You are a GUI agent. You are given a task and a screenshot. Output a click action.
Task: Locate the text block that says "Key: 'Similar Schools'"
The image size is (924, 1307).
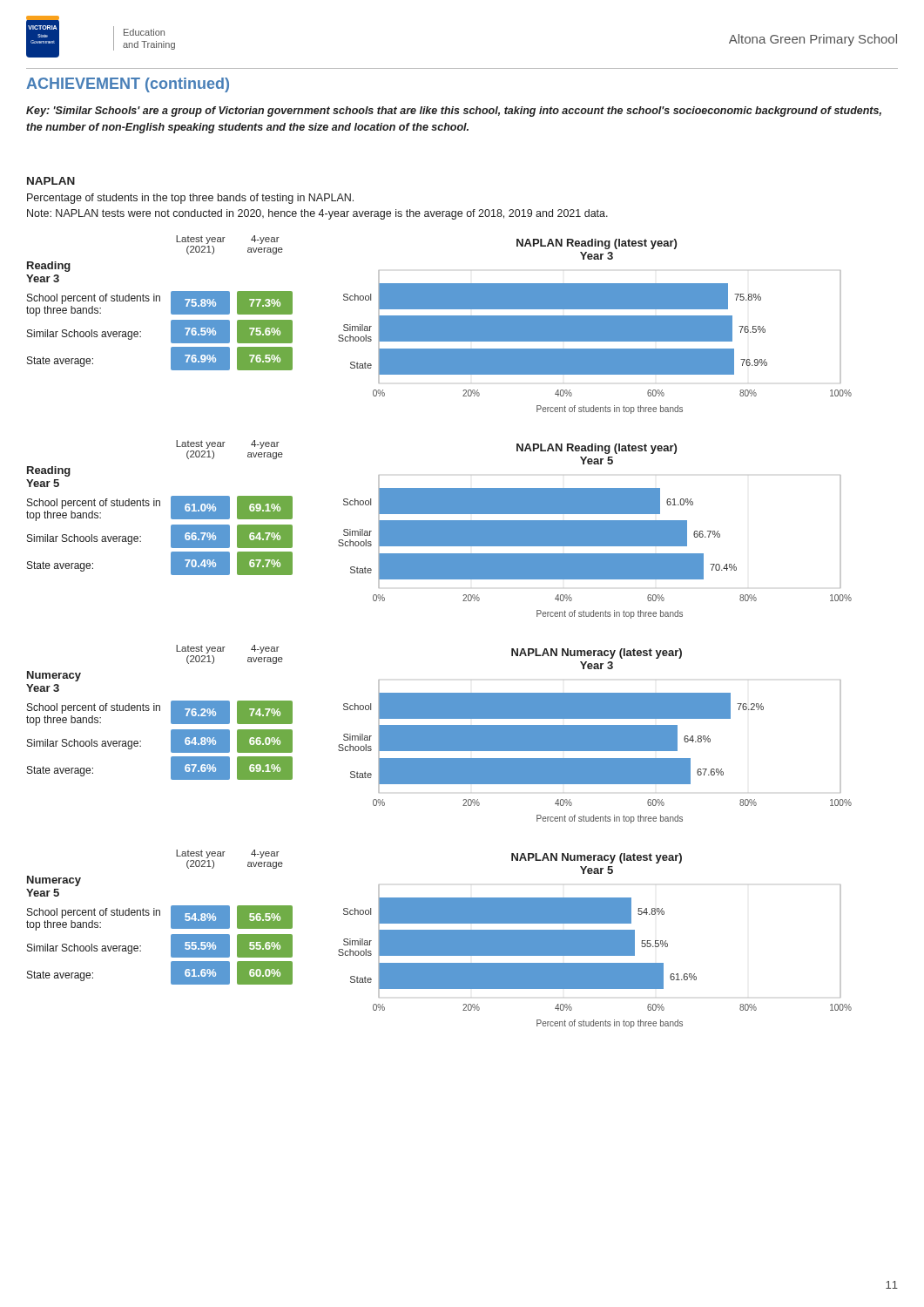[454, 119]
